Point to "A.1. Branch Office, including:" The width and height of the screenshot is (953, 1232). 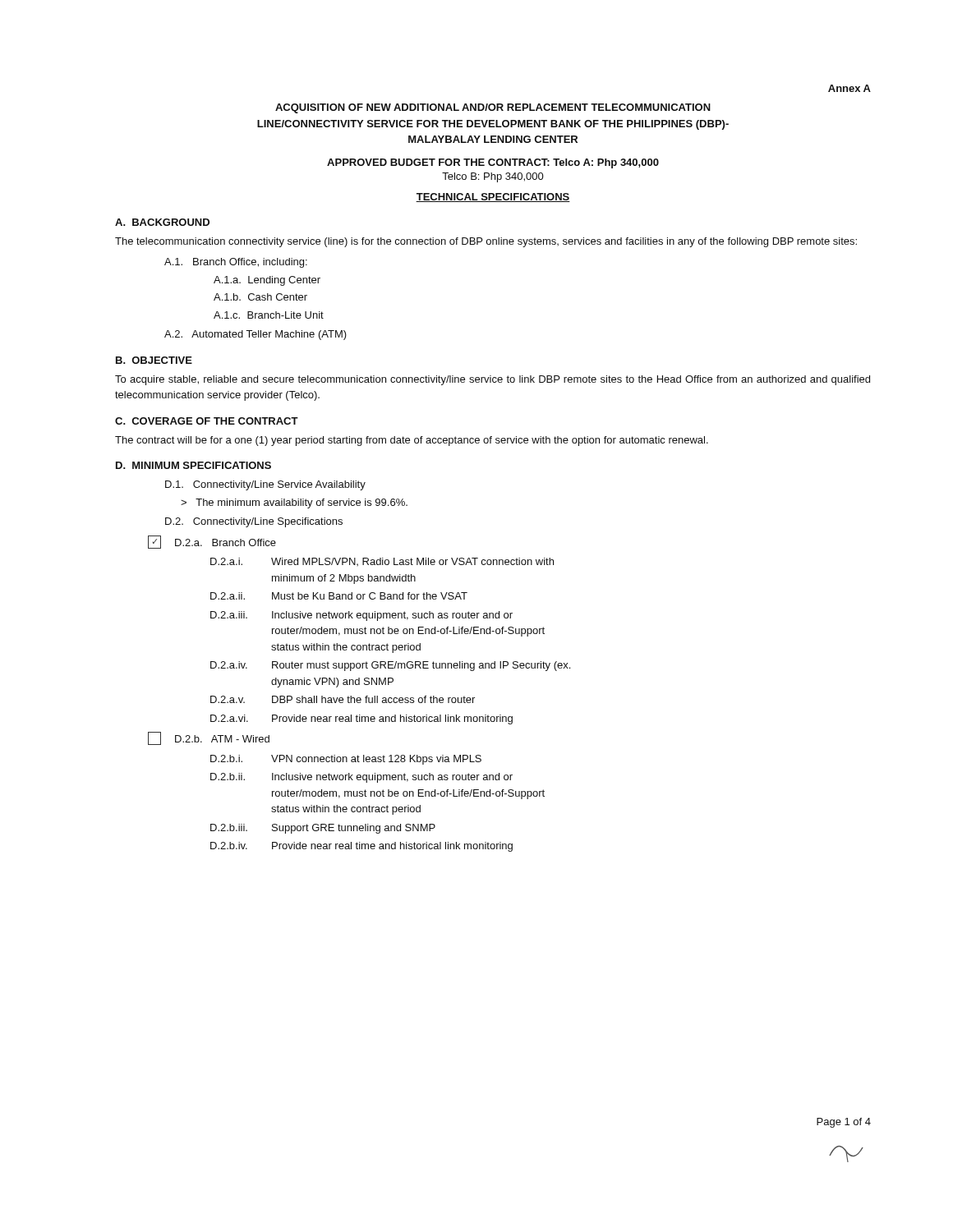236,262
